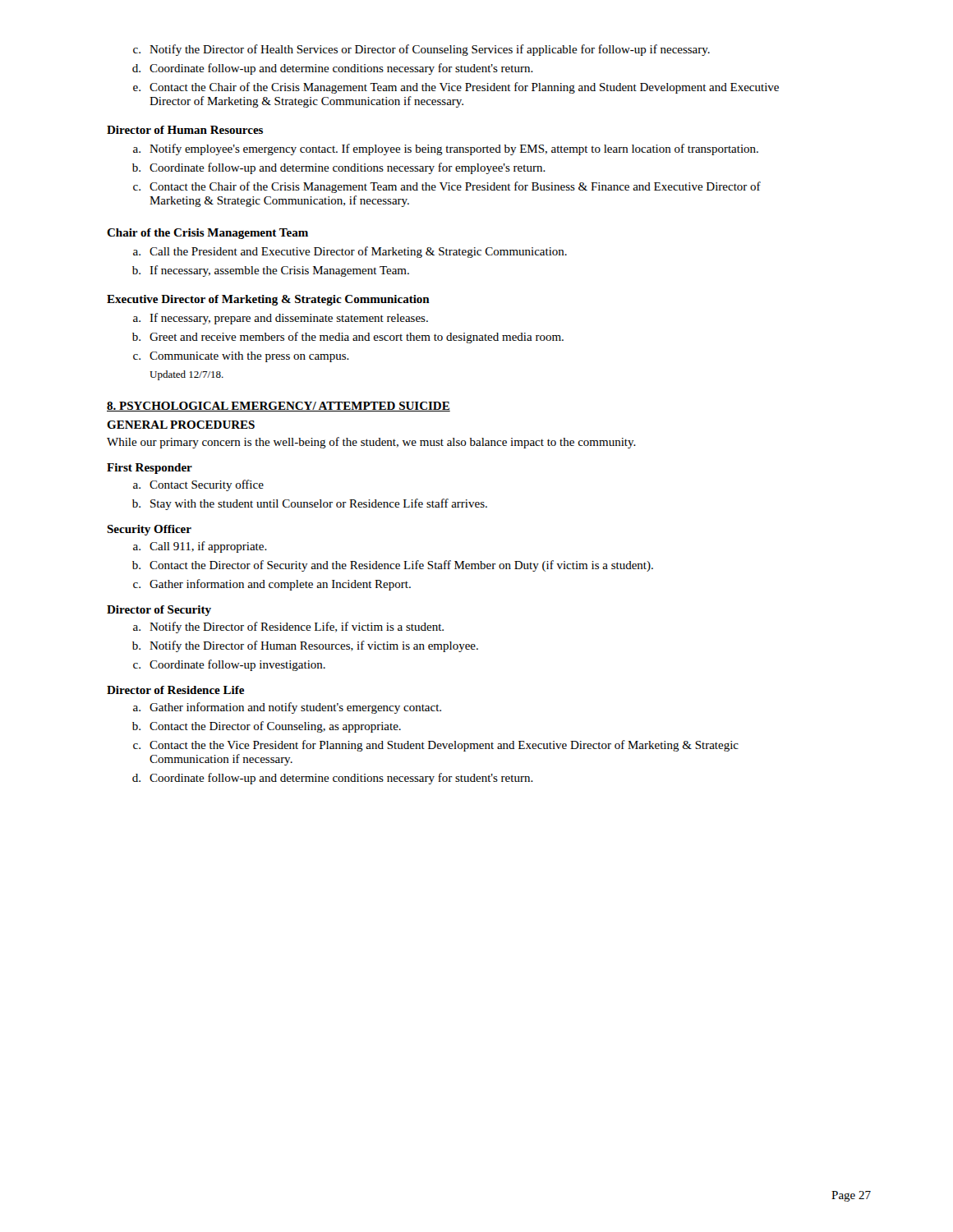Locate the list item that reads "c. Communicate with the"
The image size is (953, 1232).
(x=241, y=357)
